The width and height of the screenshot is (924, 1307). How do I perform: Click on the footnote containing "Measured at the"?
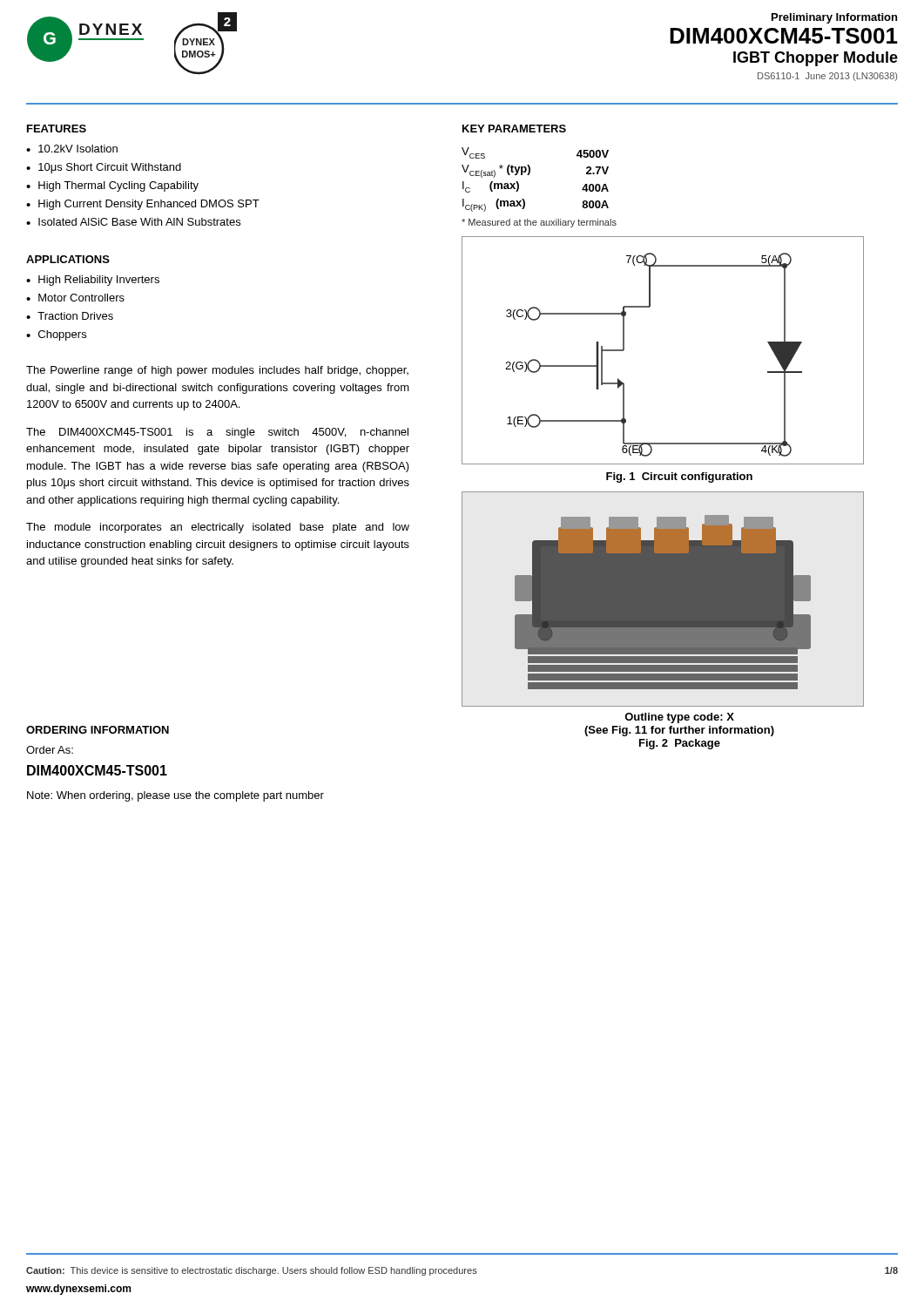pos(539,222)
